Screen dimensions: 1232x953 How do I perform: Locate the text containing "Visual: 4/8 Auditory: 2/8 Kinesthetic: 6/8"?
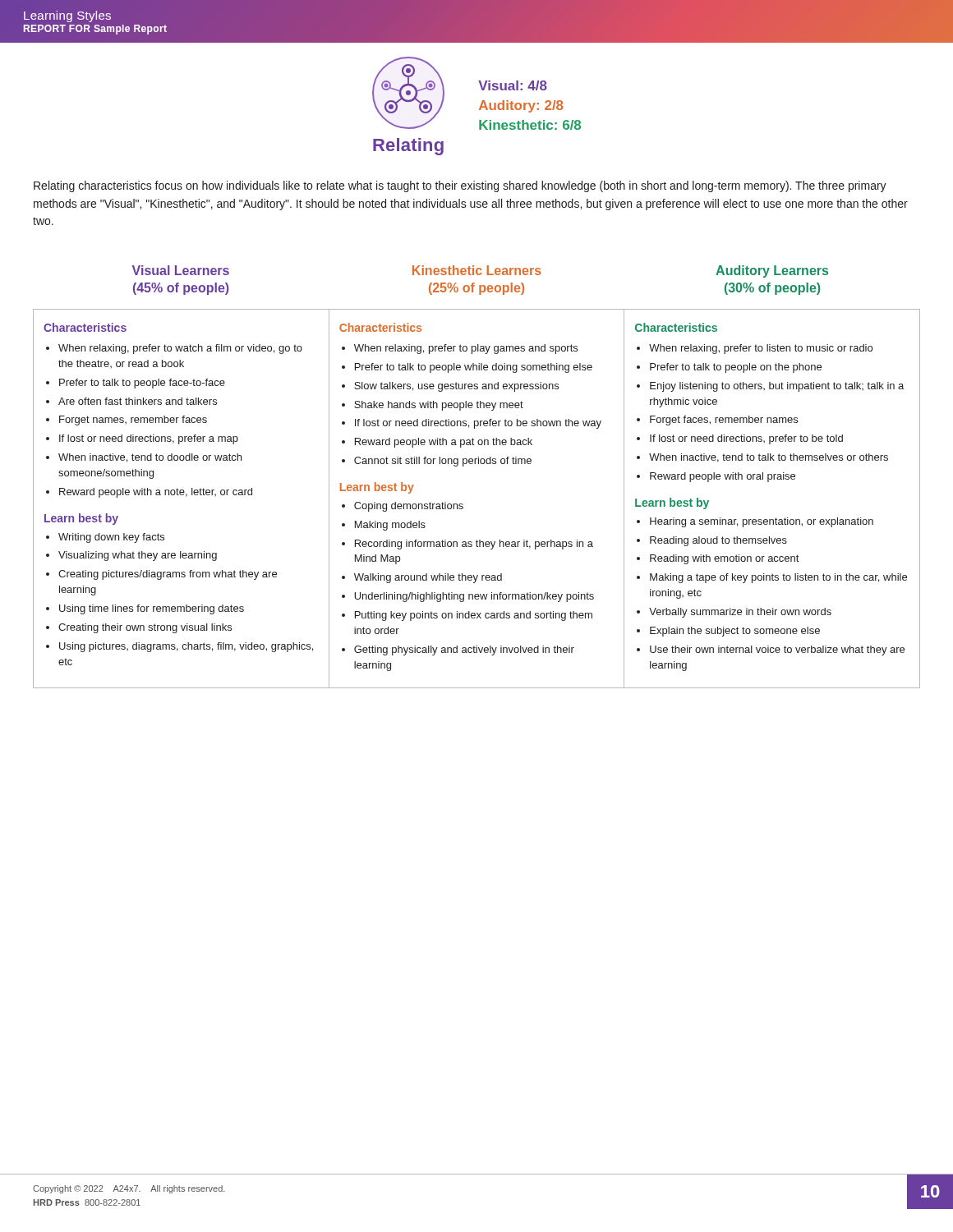tap(530, 106)
